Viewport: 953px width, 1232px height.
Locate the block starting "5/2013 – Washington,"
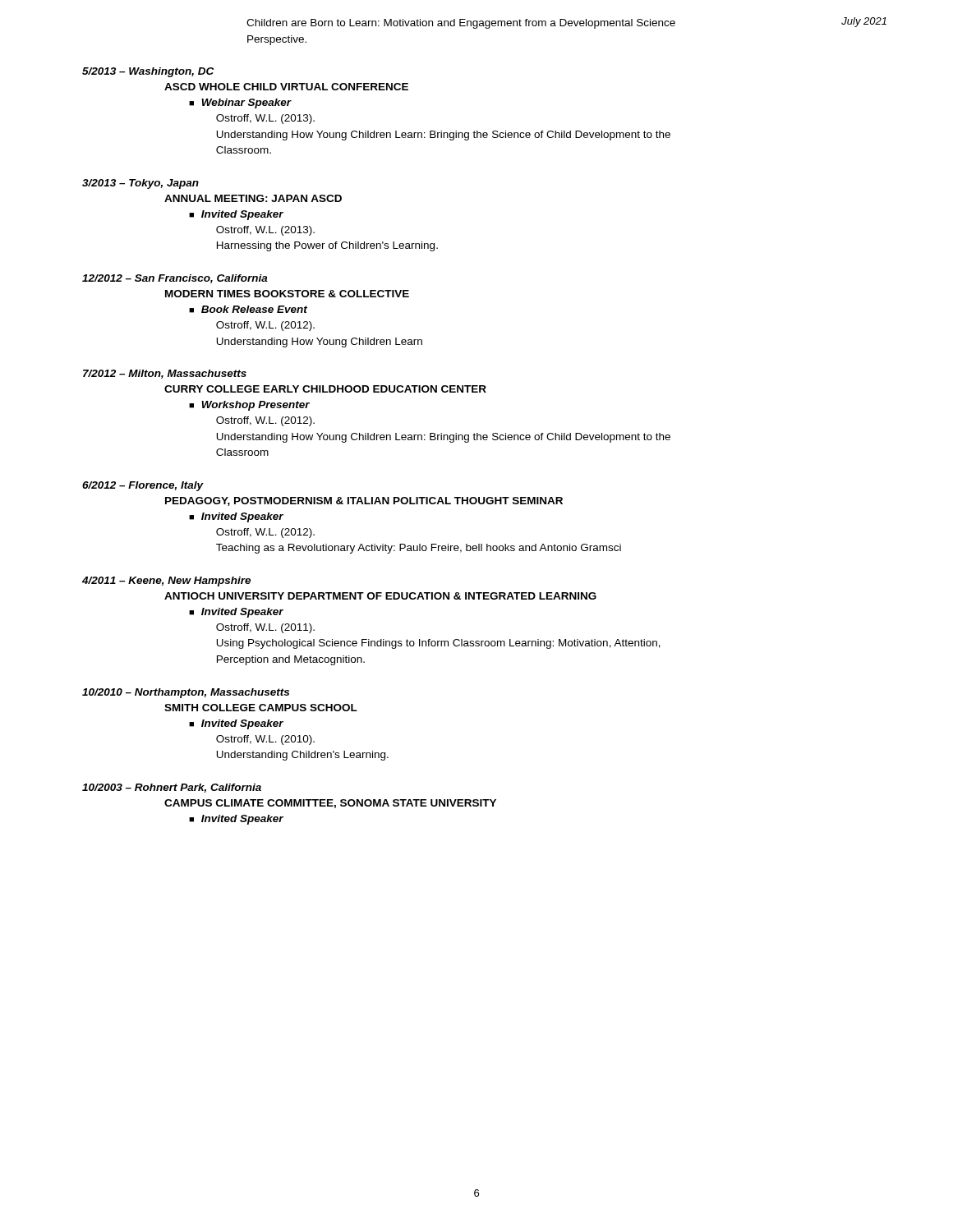pyautogui.click(x=148, y=72)
